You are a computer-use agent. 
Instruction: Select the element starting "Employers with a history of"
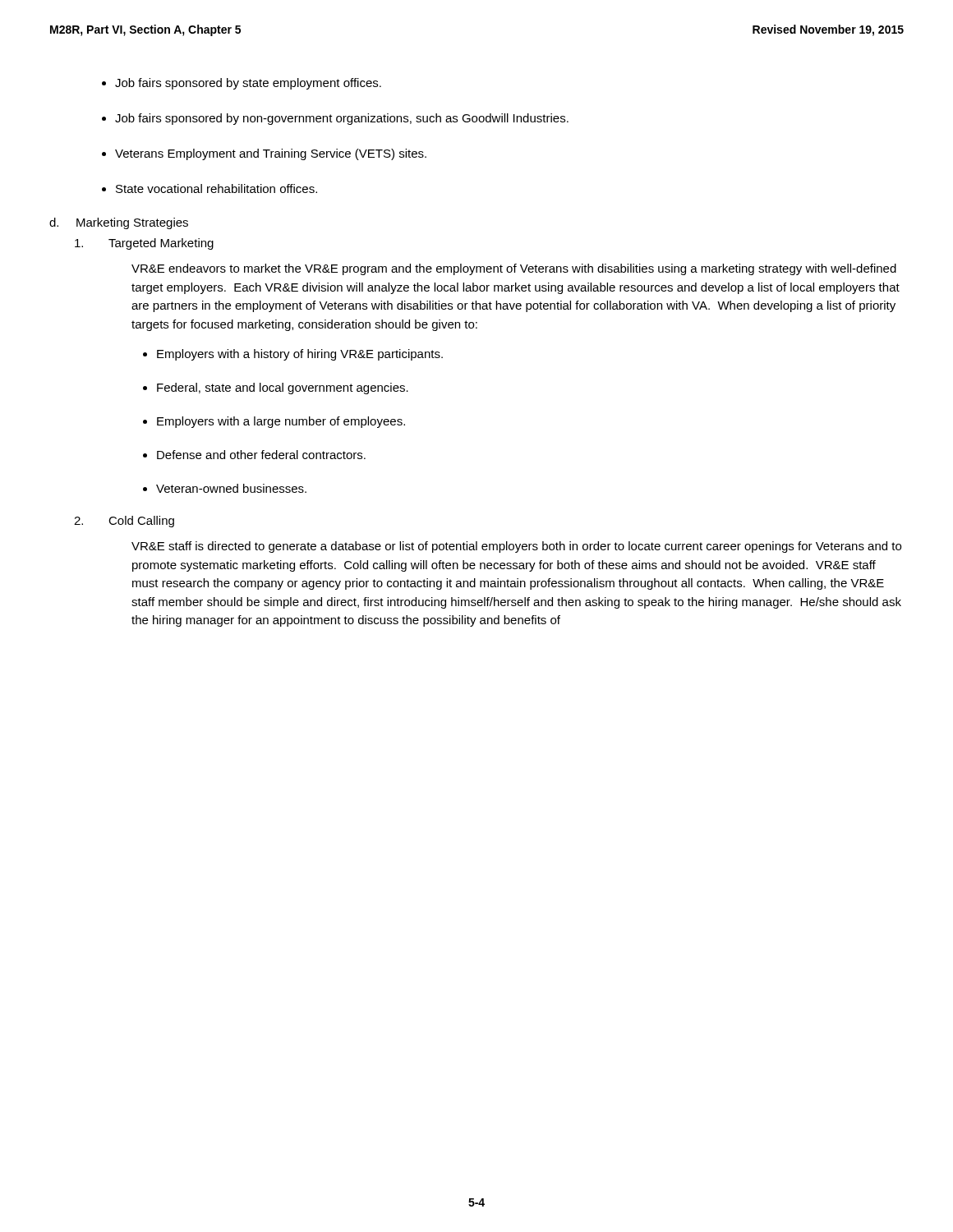[300, 354]
